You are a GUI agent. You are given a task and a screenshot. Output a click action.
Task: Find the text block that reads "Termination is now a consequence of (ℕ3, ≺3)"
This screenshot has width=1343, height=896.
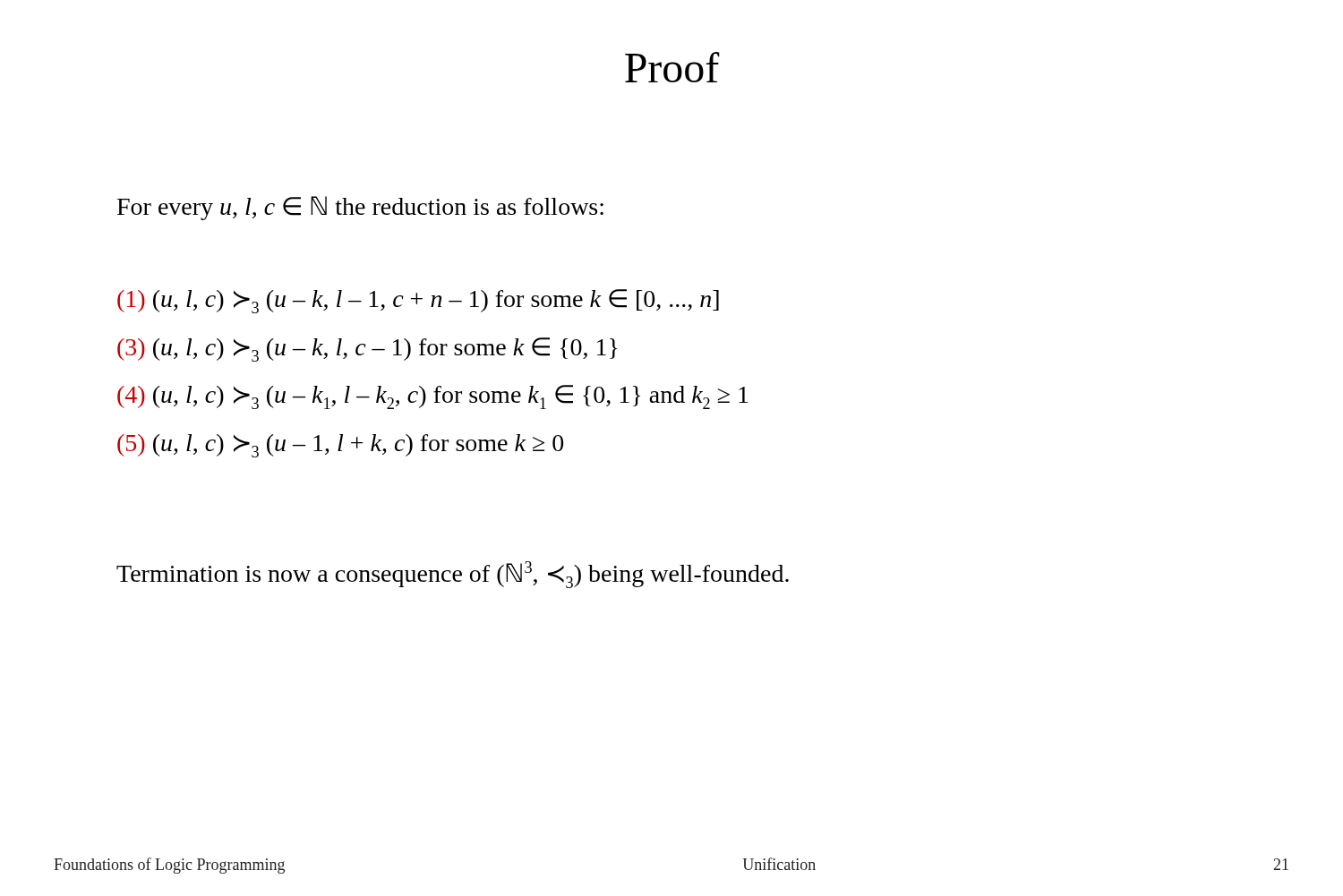(453, 575)
